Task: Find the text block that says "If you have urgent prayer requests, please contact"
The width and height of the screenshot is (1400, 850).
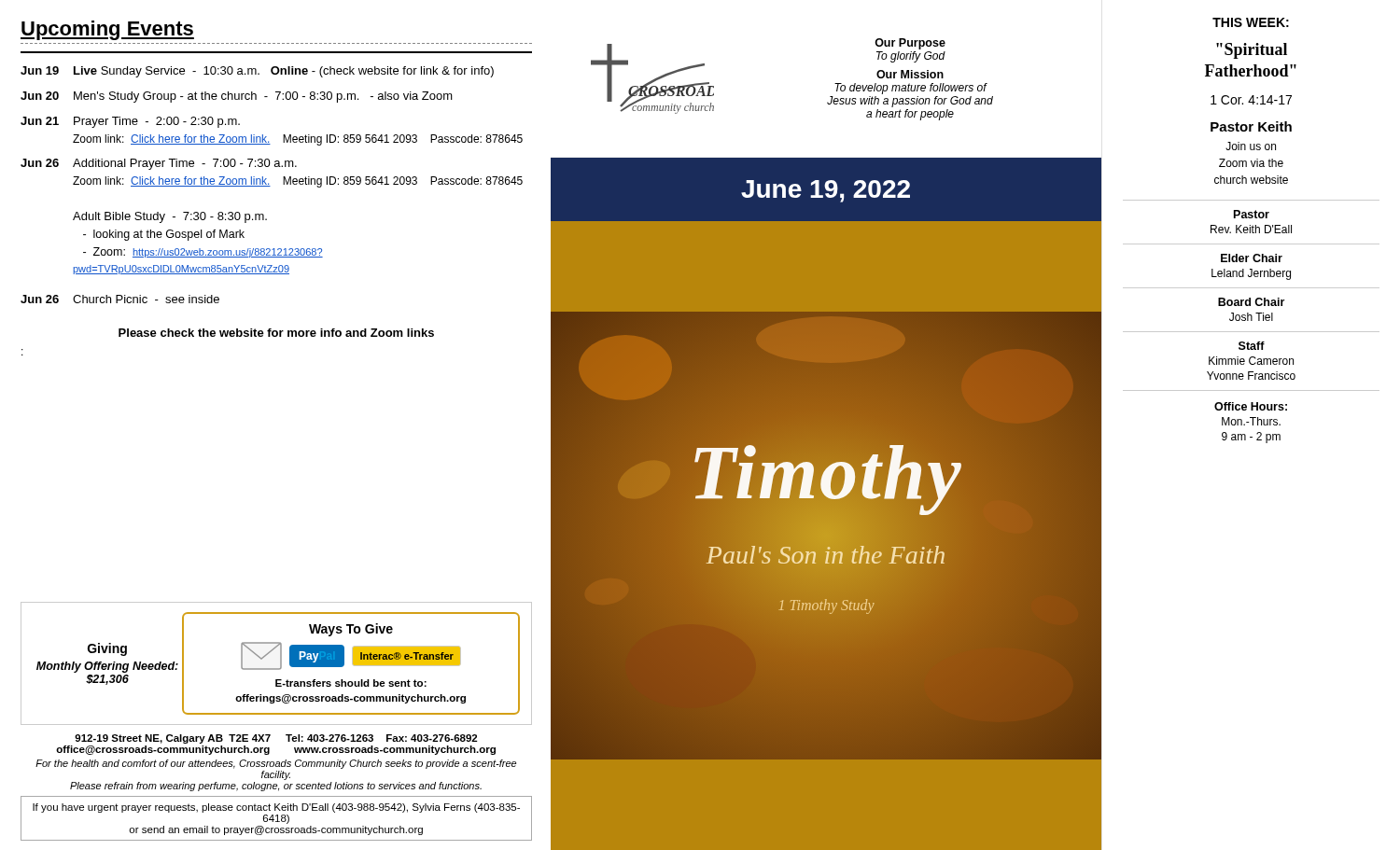Action: (276, 818)
